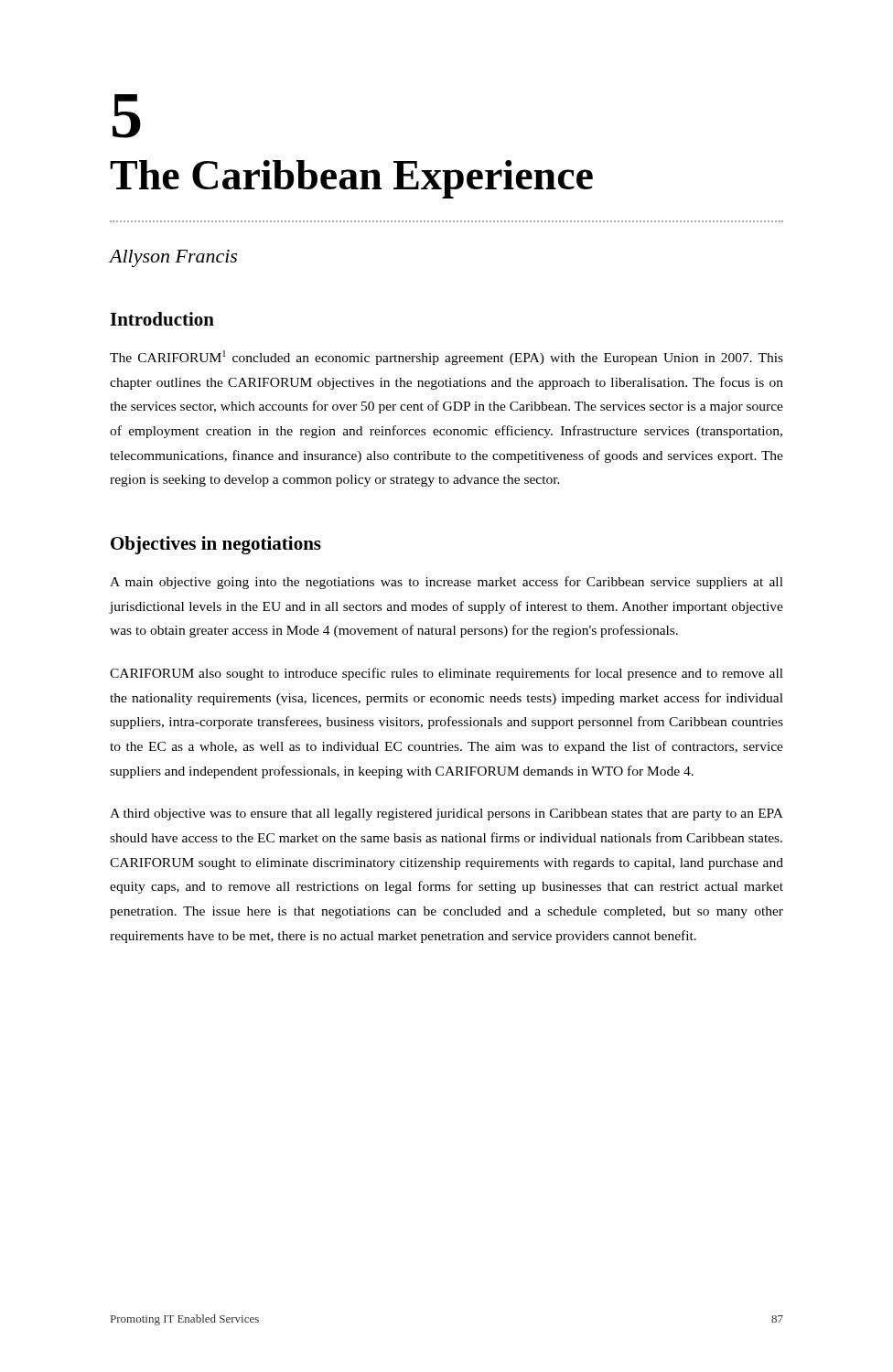Find "Allyson Francis" on this page
Viewport: 893px width, 1372px height.
pyautogui.click(x=173, y=258)
